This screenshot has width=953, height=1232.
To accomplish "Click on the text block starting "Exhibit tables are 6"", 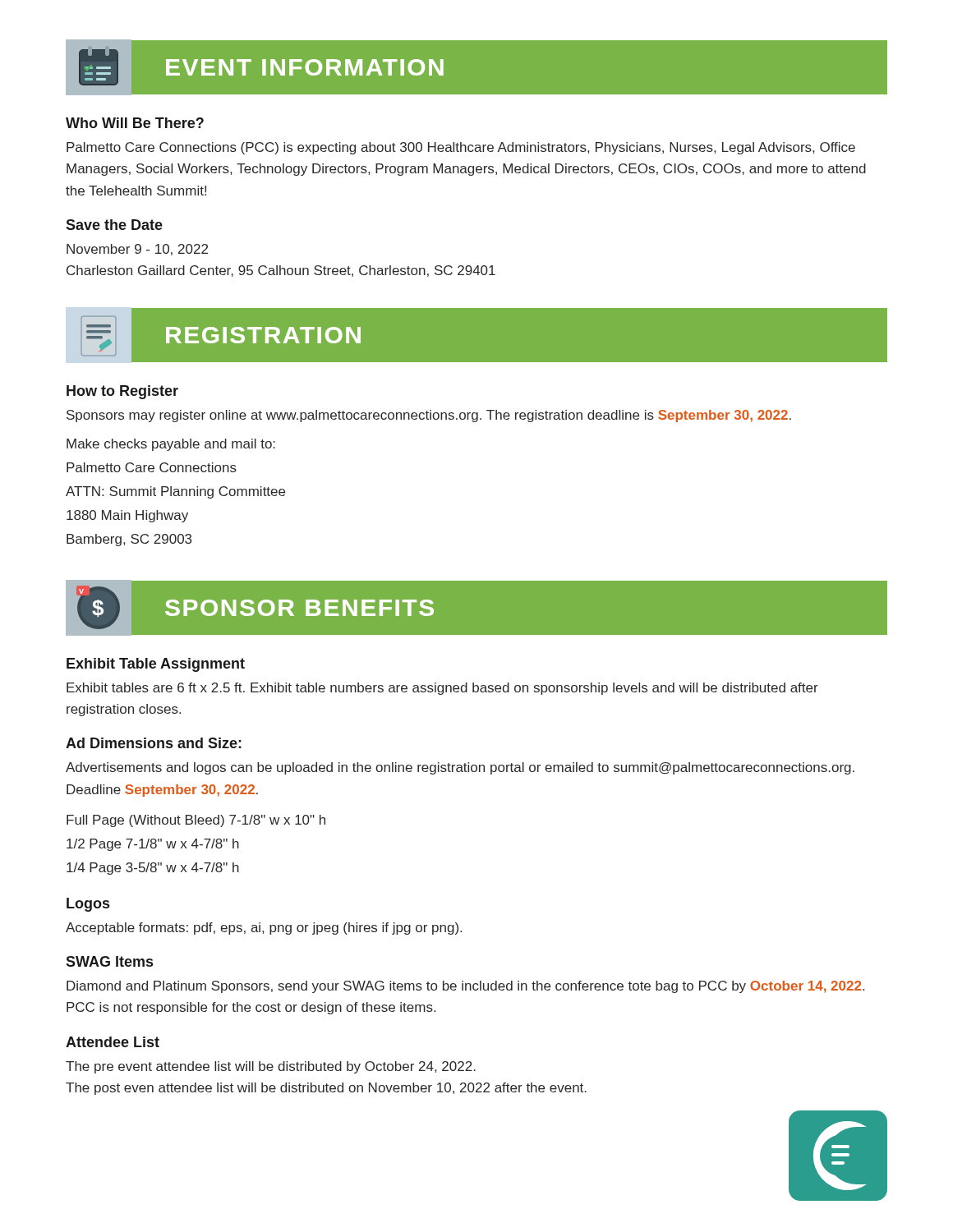I will coord(442,698).
